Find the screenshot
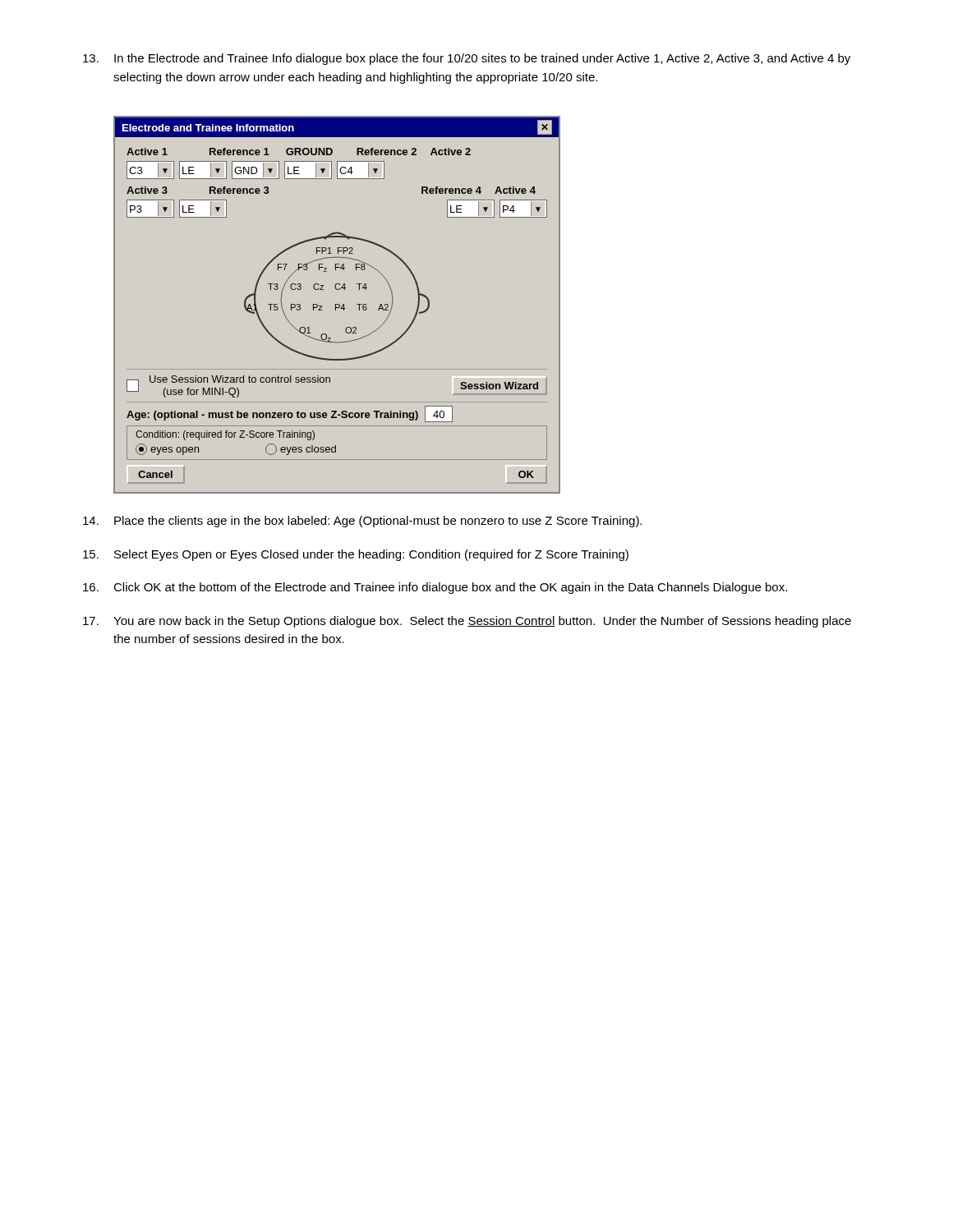Image resolution: width=953 pixels, height=1232 pixels. pyautogui.click(x=337, y=305)
